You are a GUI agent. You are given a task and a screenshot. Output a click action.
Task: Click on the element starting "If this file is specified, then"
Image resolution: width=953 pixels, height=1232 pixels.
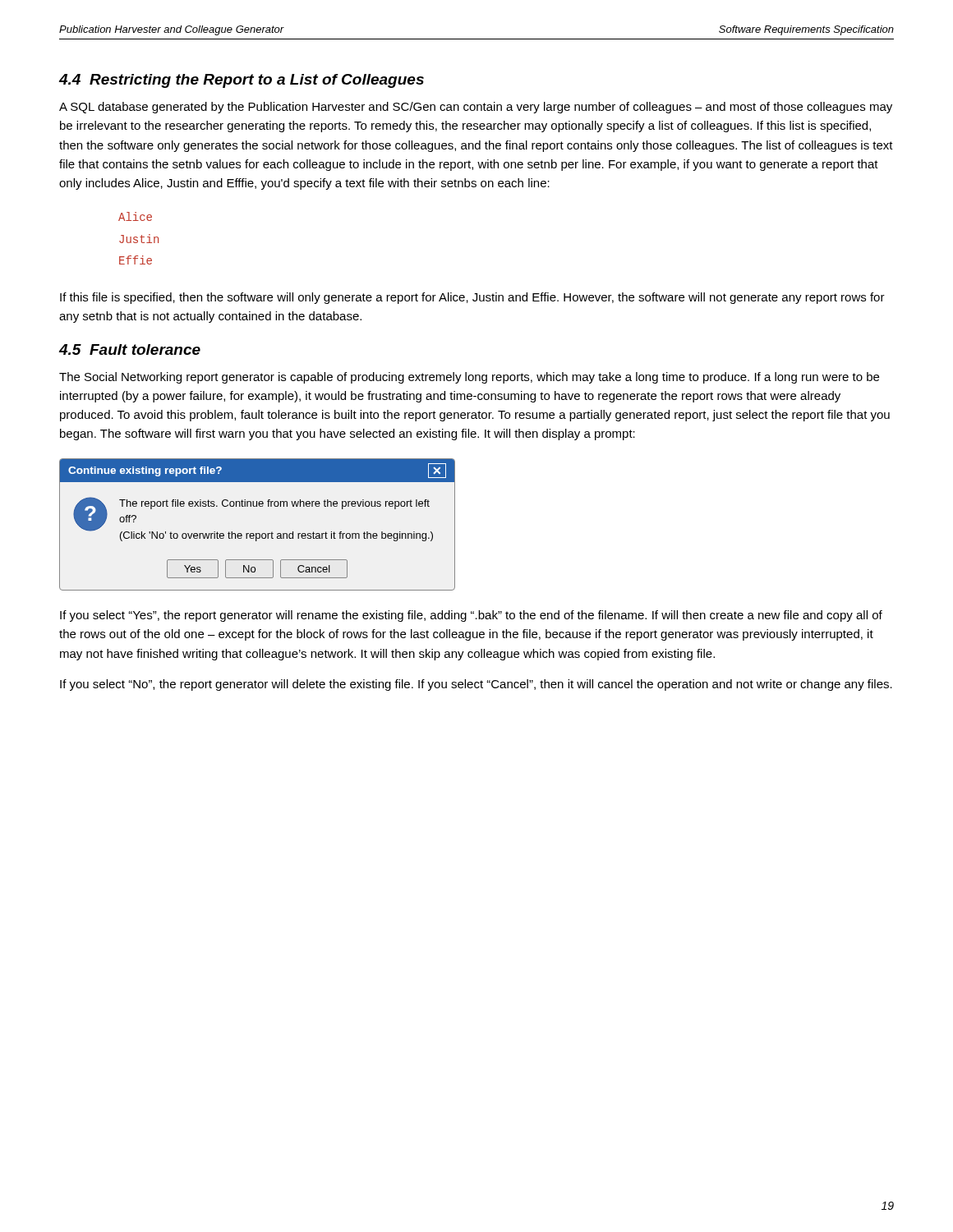pos(472,307)
